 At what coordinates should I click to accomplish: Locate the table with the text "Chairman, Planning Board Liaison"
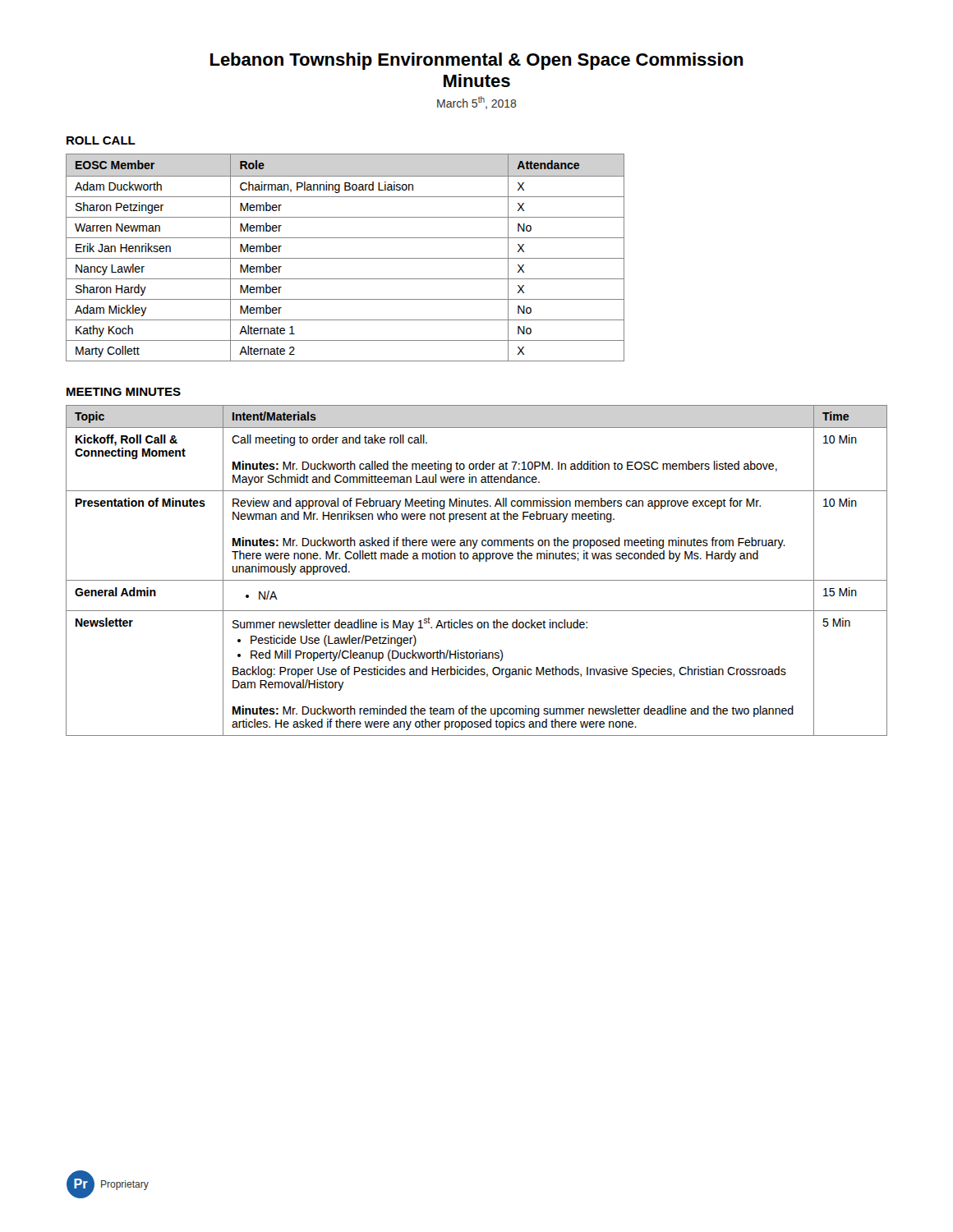[476, 257]
